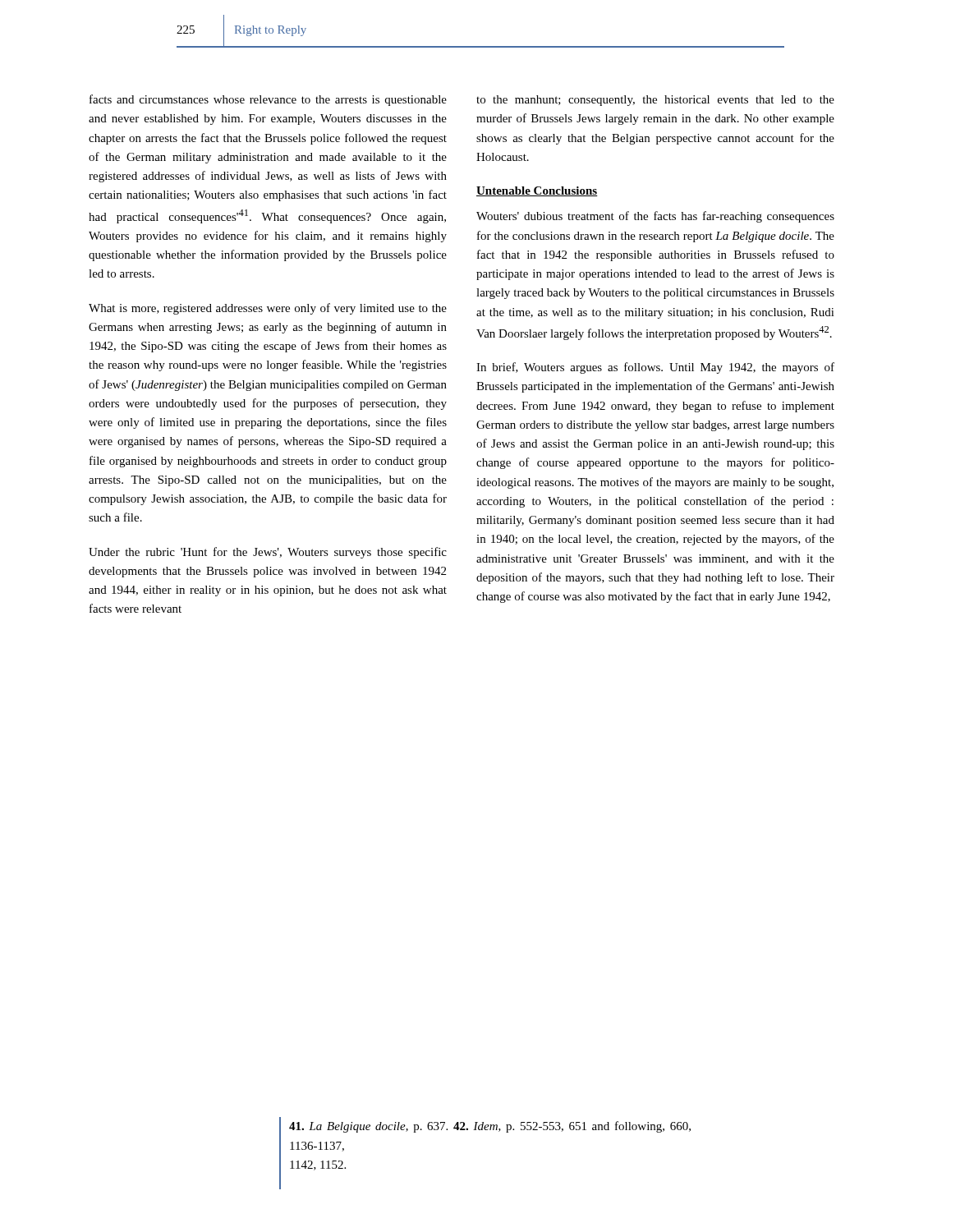Locate the block of text that opens with "La Belgique docile,"
960x1232 pixels.
pos(490,1127)
